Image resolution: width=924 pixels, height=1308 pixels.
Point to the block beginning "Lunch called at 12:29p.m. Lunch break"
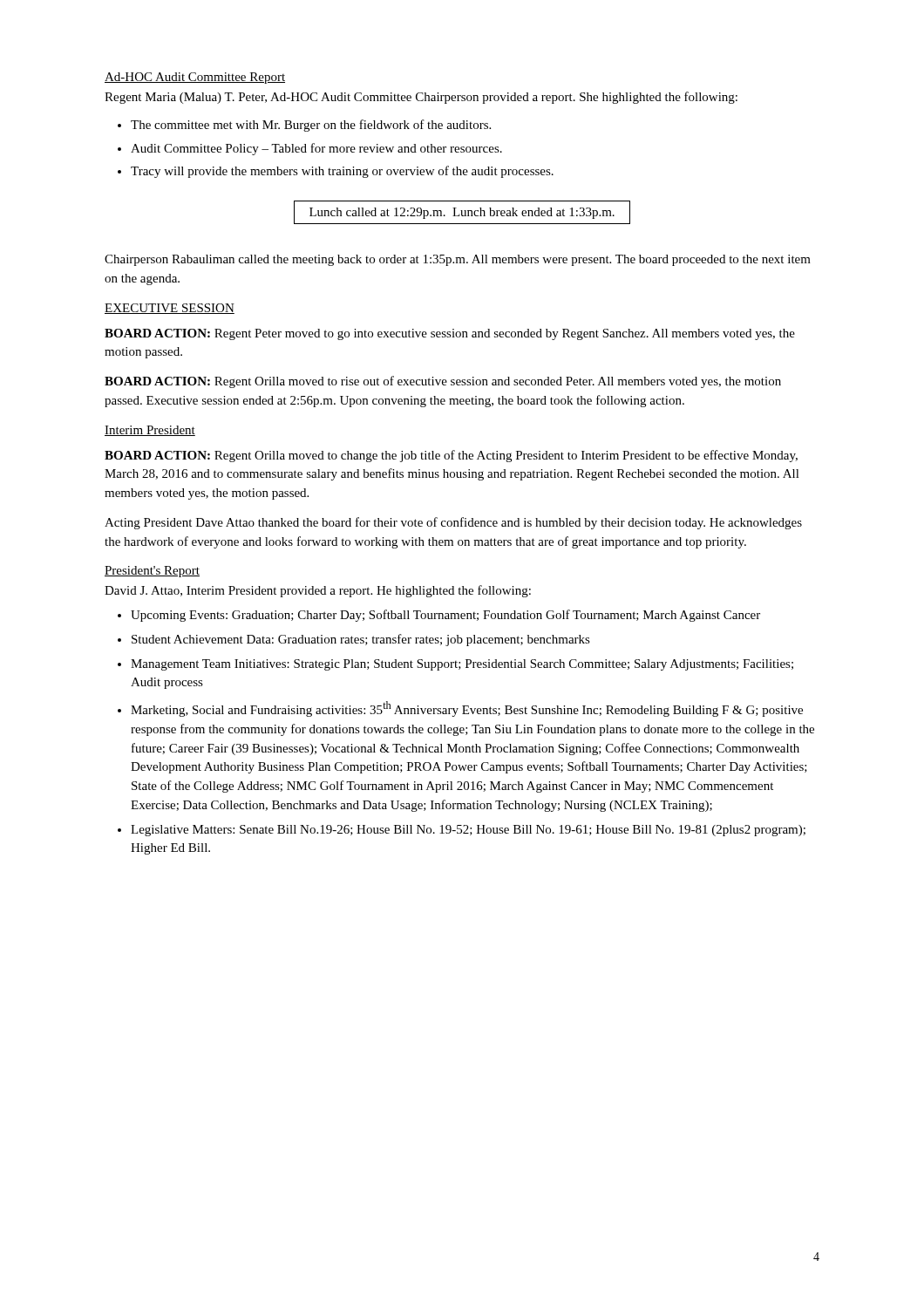(462, 212)
